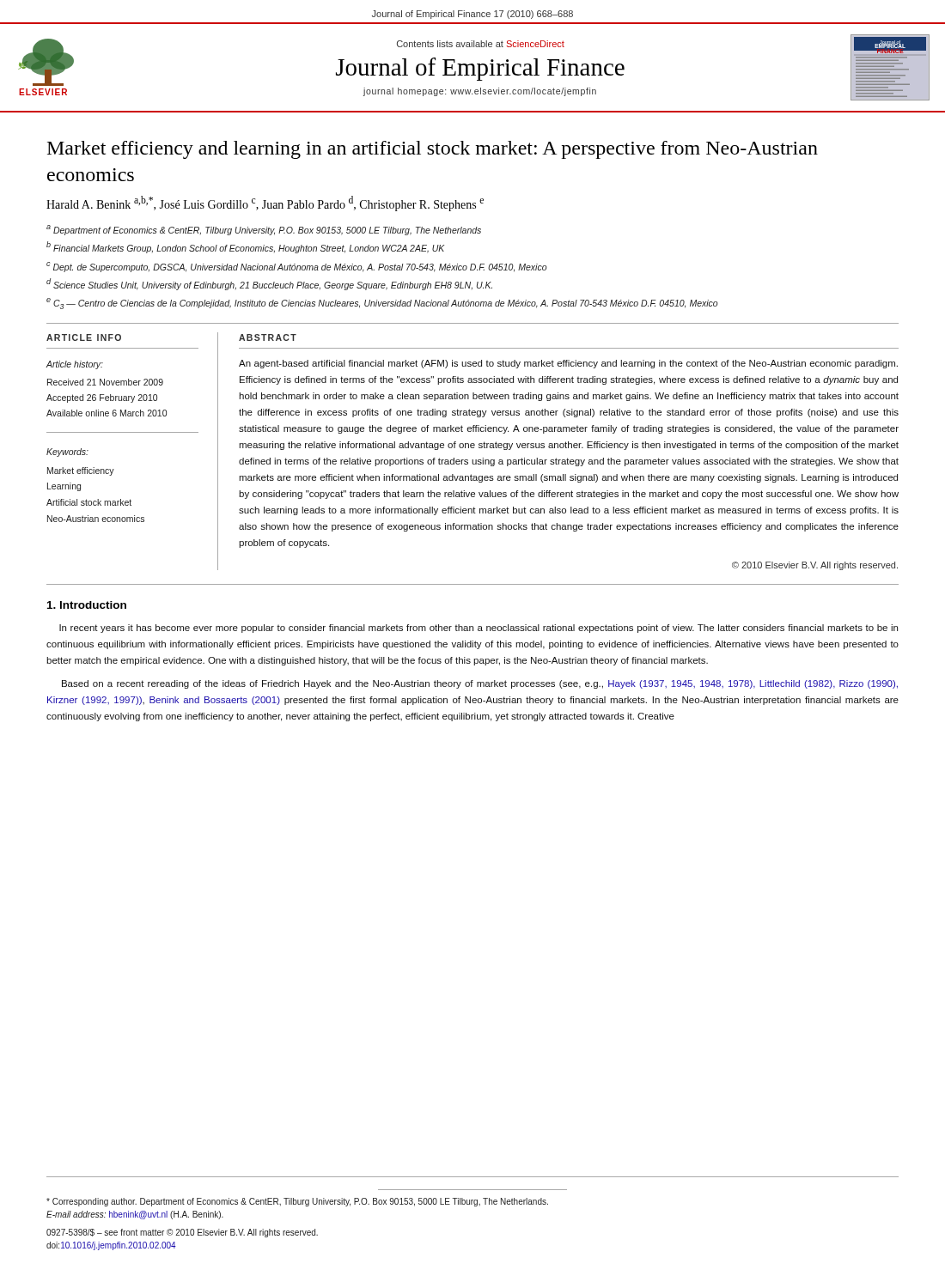
Task: Locate the text block with the text "Keywords: Market efficiency Learning"
Action: (x=67, y=453)
